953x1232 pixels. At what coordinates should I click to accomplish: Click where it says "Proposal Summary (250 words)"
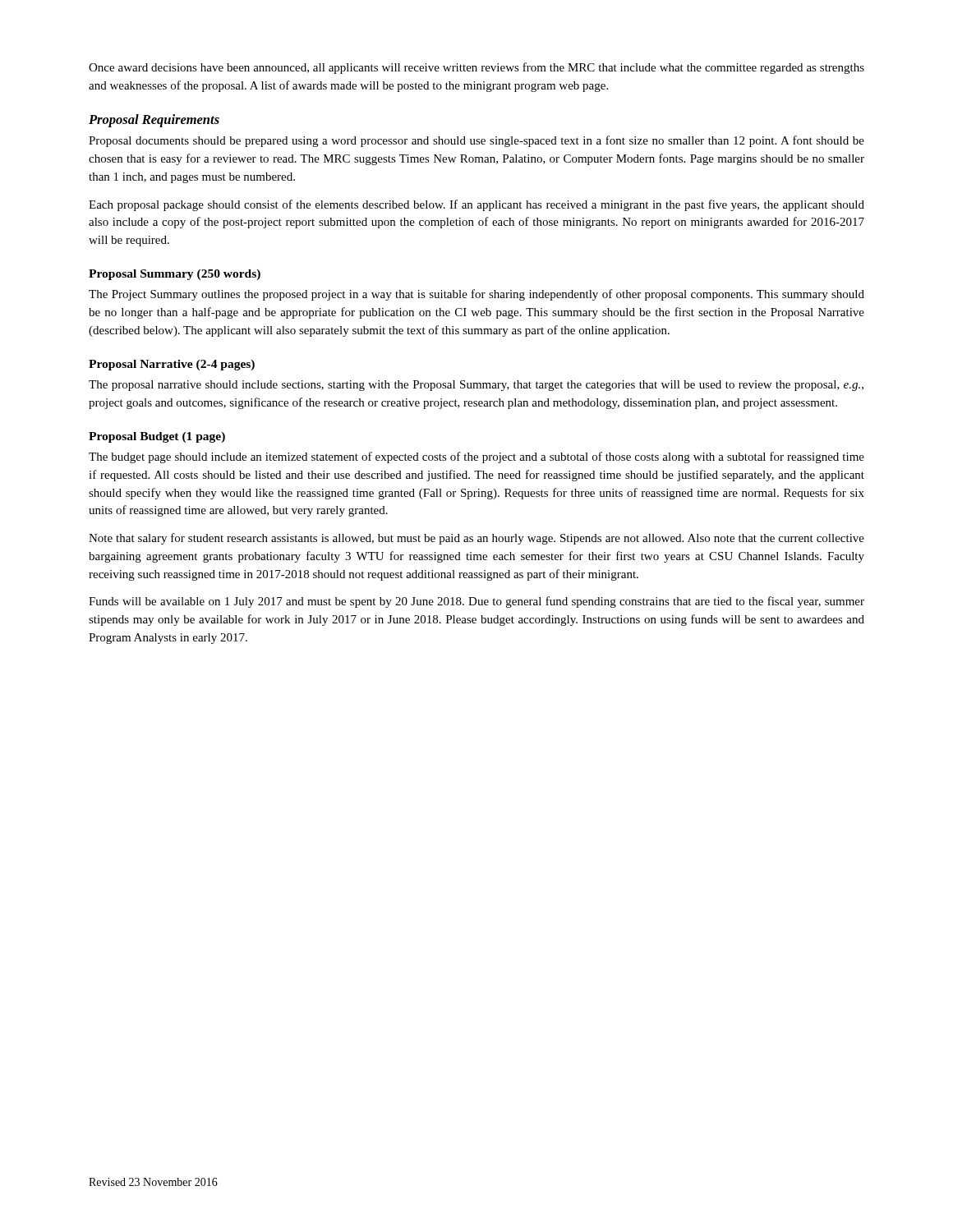click(175, 274)
